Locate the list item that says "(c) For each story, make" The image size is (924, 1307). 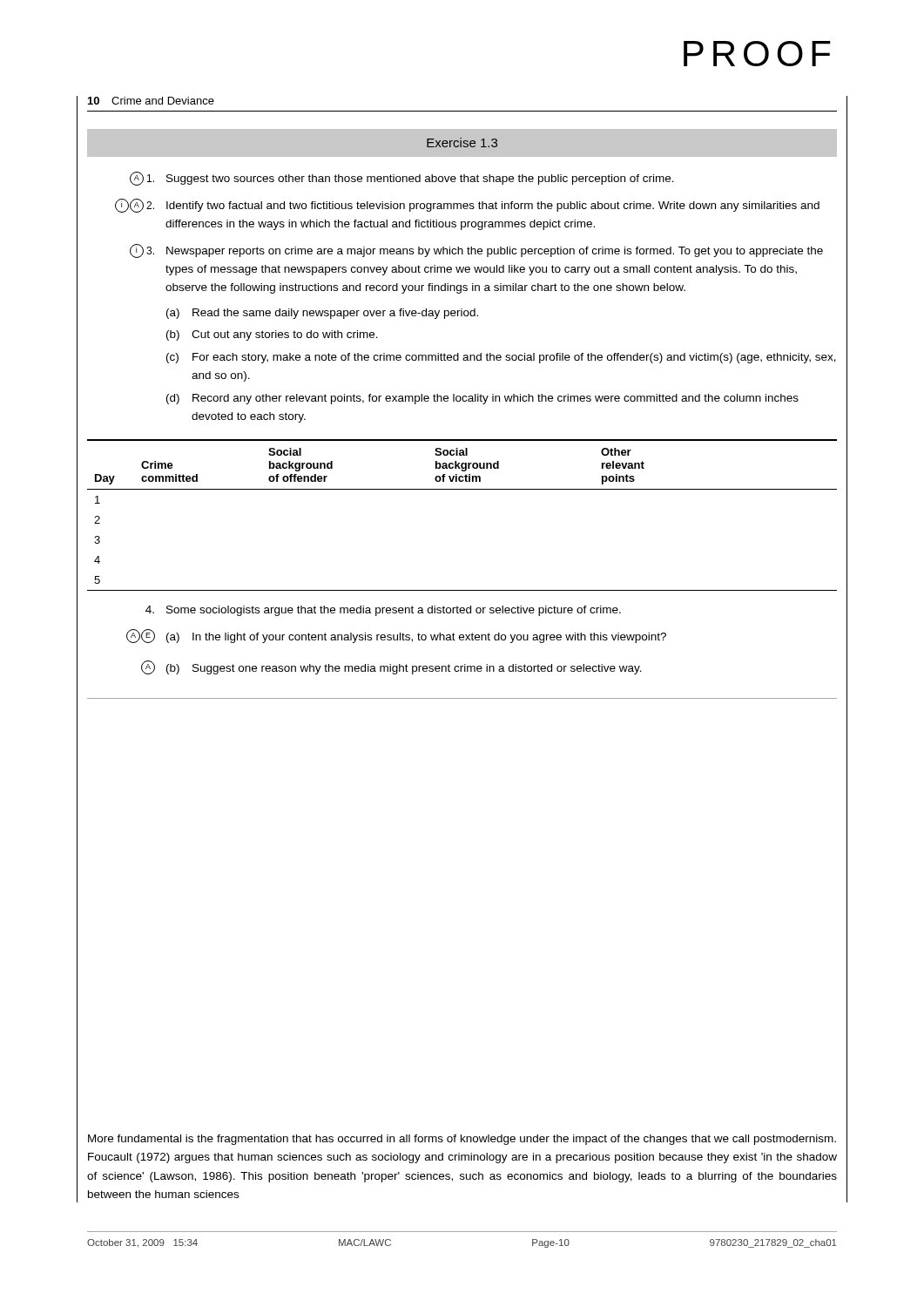[501, 367]
